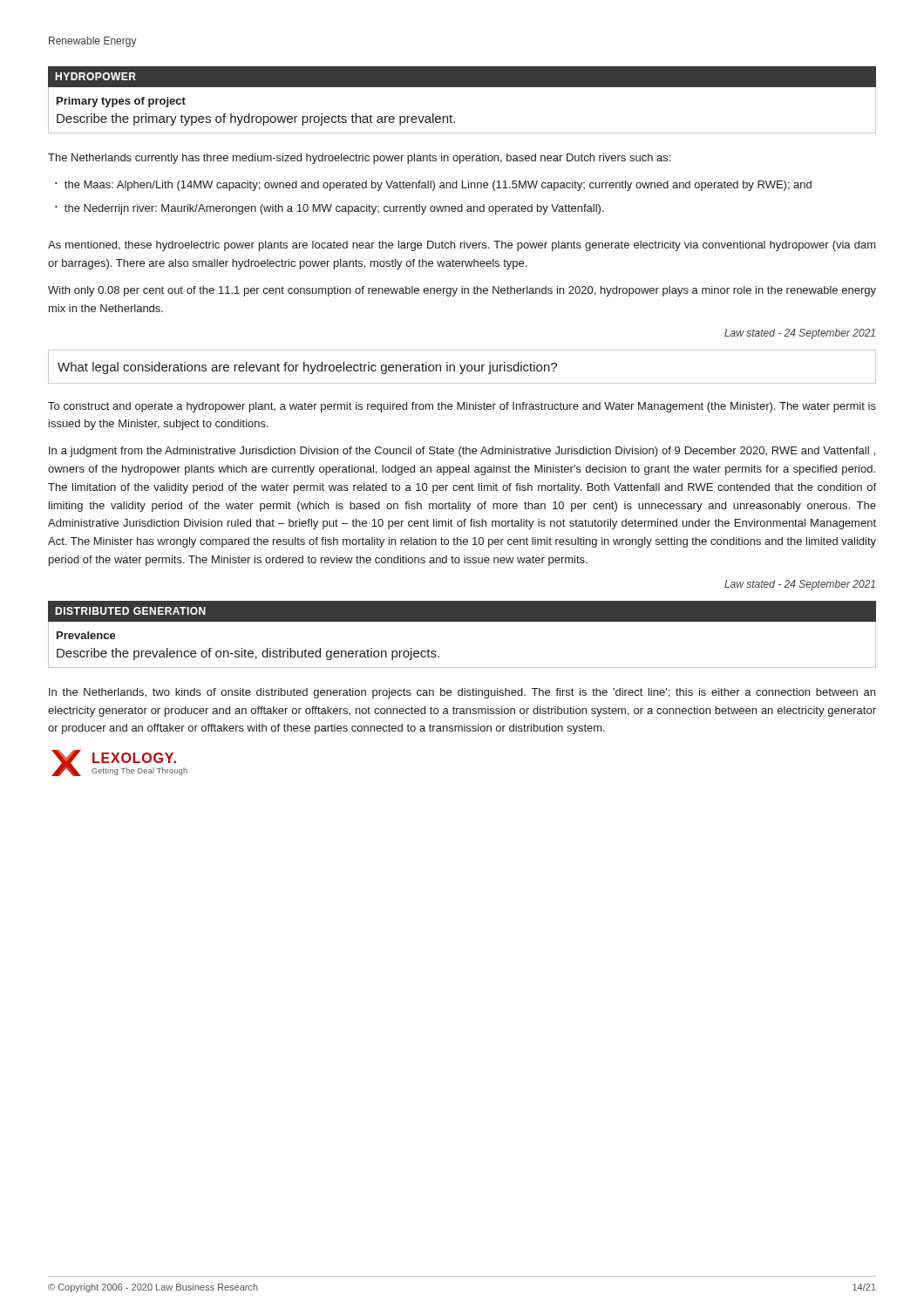
Task: Navigate to the element starting "As mentioned, these hydroelectric power plants are located"
Action: pos(462,254)
